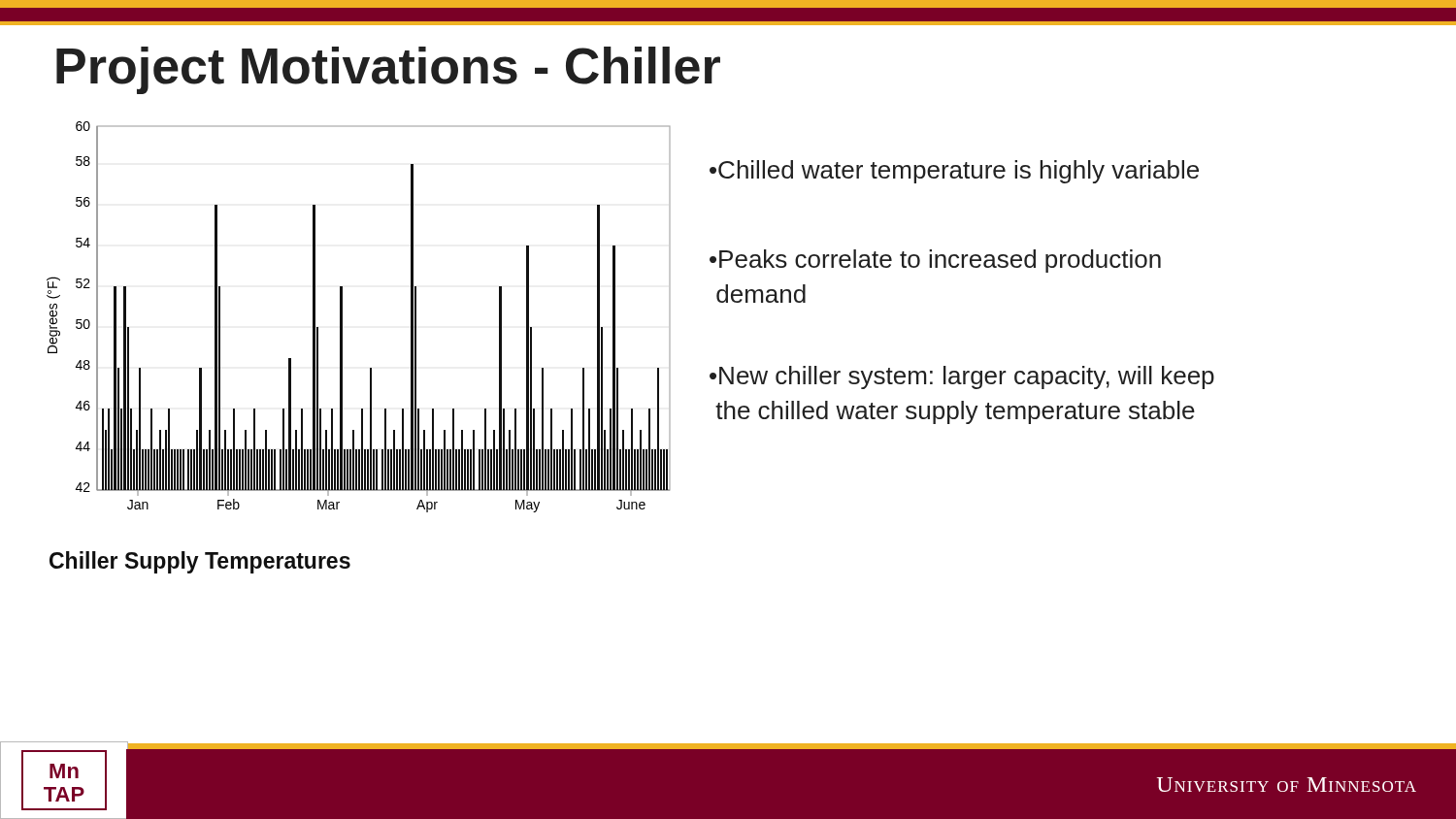The height and width of the screenshot is (819, 1456).
Task: Point to the text block starting "•New chiller system: larger"
Action: (x=962, y=393)
